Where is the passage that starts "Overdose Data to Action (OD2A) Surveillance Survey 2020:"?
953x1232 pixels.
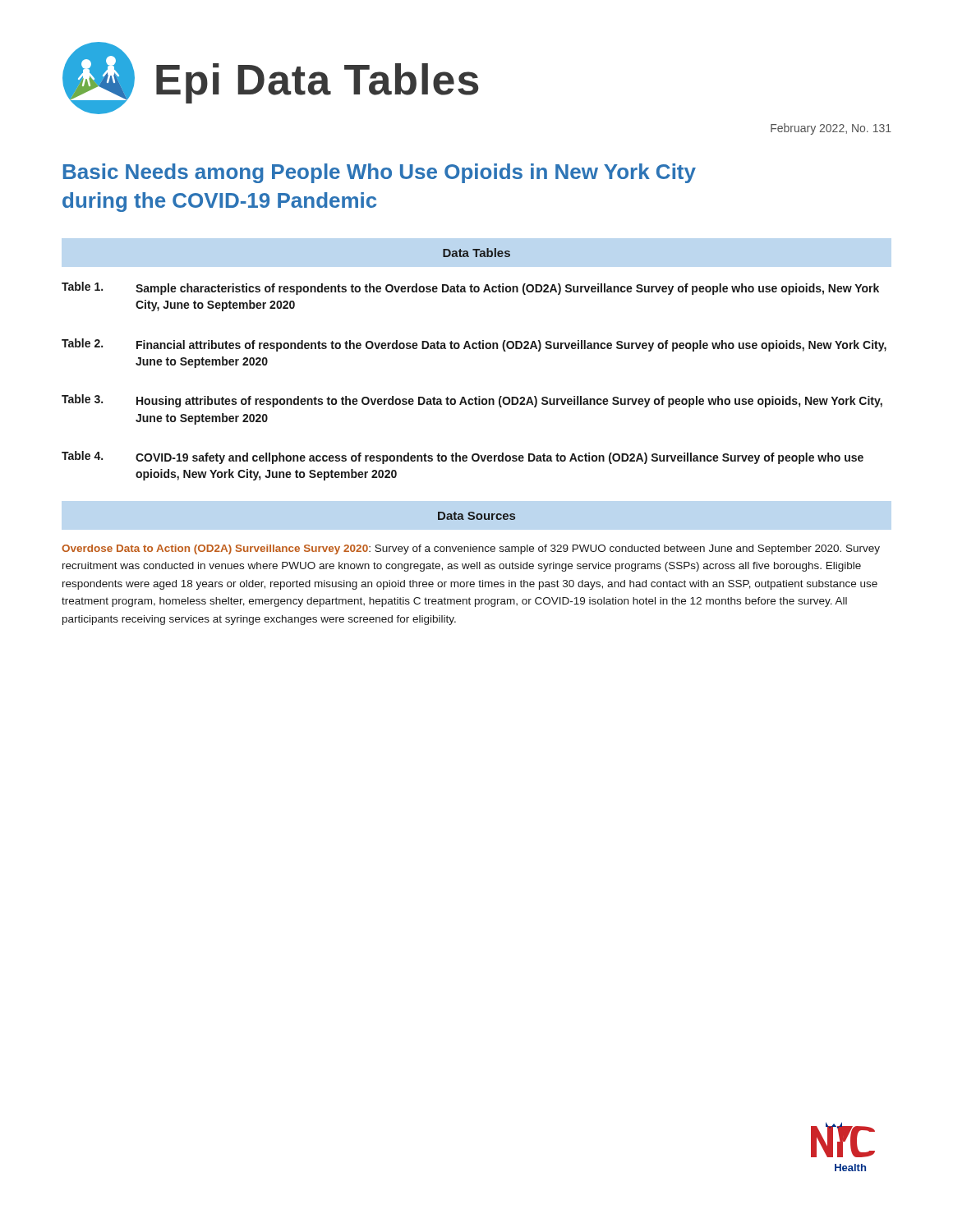[471, 583]
